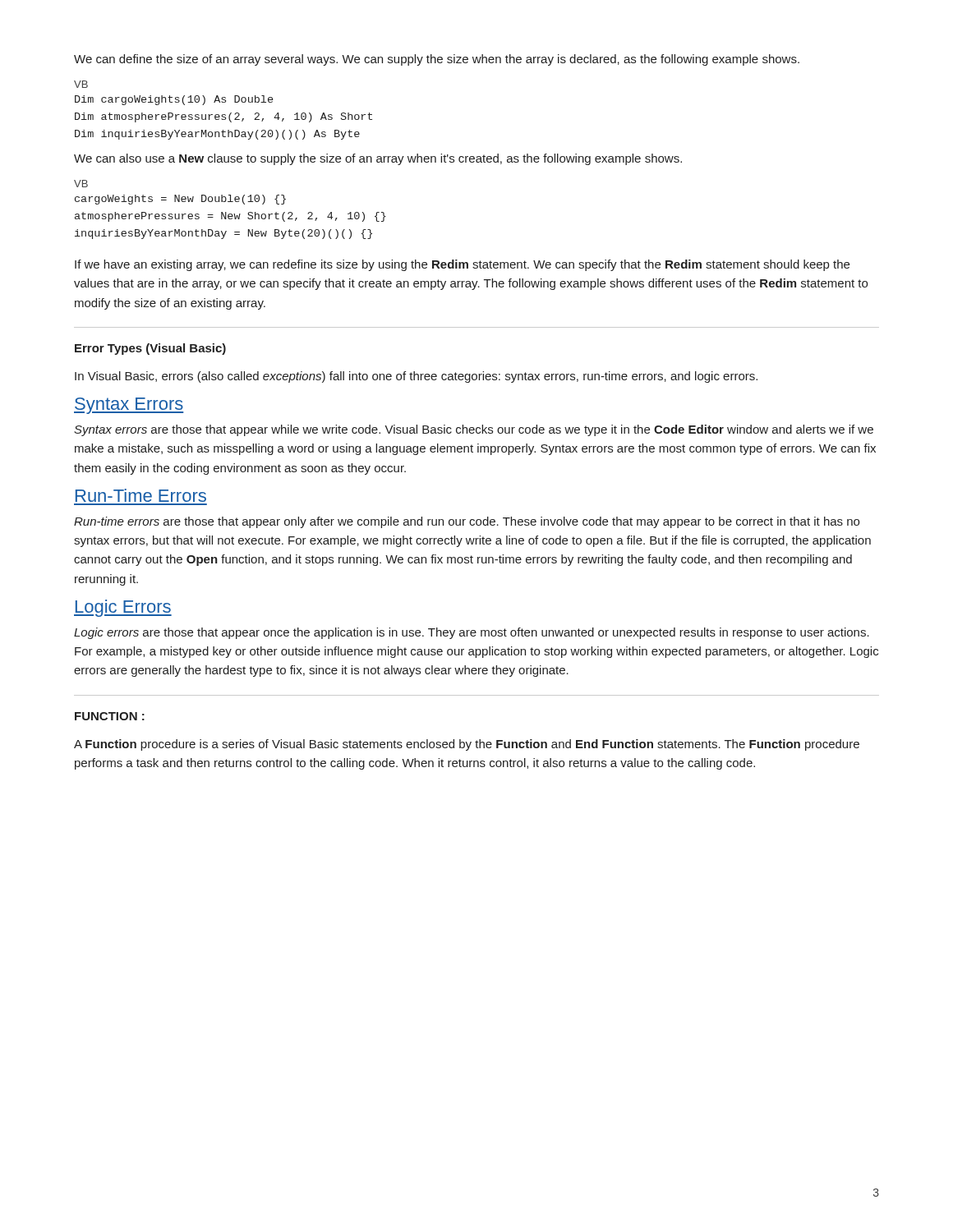953x1232 pixels.
Task: Locate the text "Syntax Errors"
Action: (x=129, y=406)
